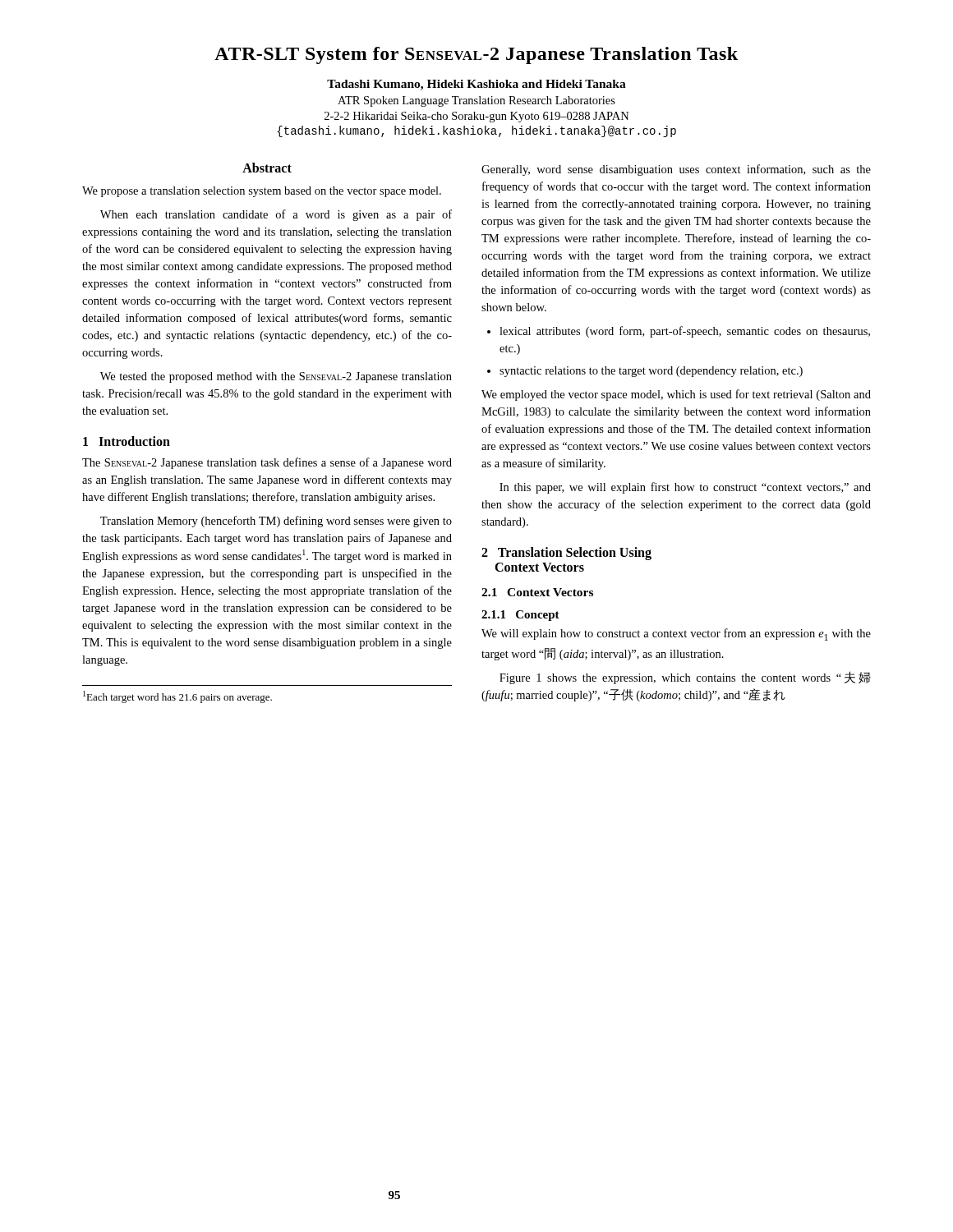Viewport: 953px width, 1232px height.
Task: Locate the text block containing "Tadashi Kumano, Hideki Kashioka and Hideki Tanaka"
Action: [x=476, y=107]
